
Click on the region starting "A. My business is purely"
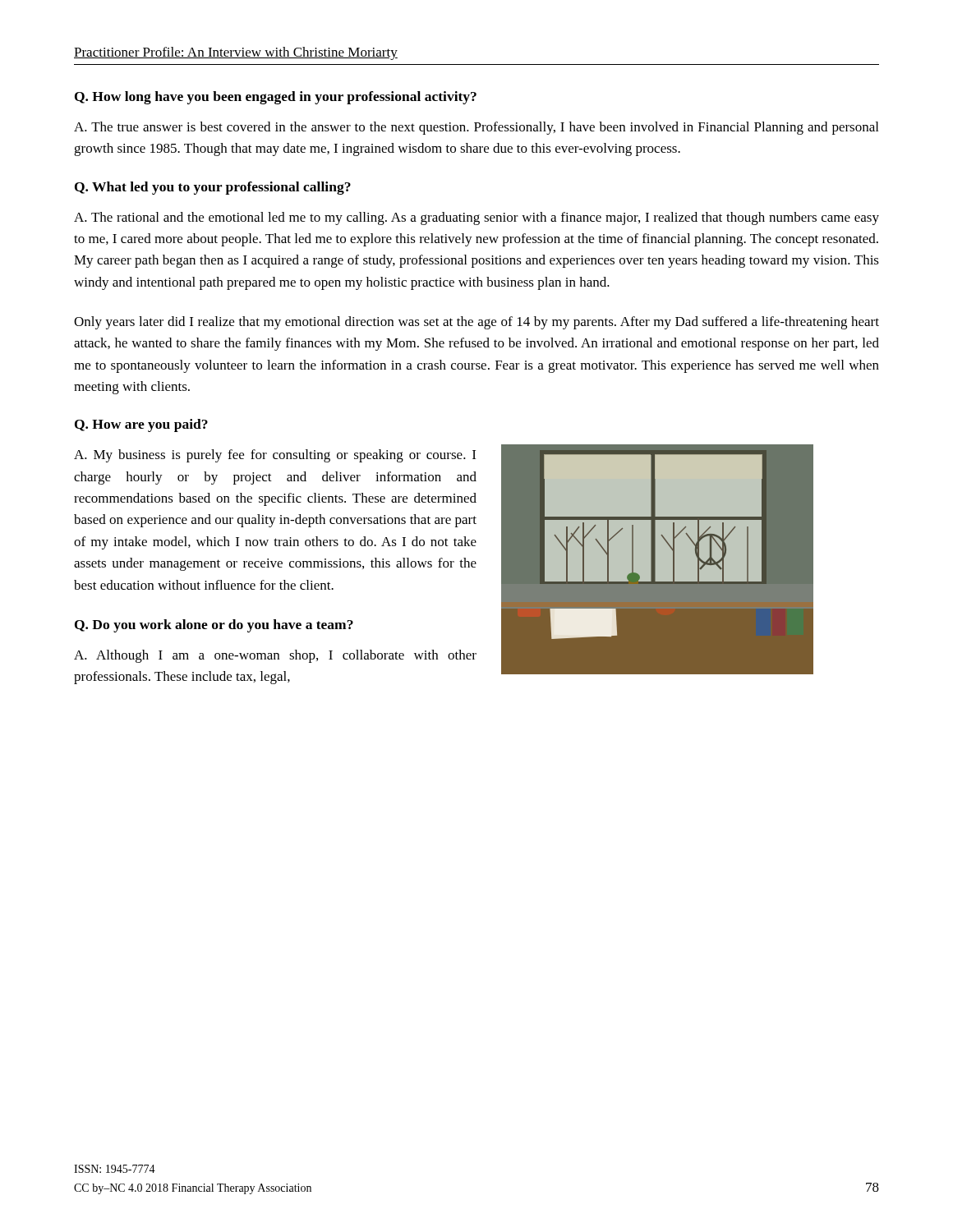click(275, 520)
